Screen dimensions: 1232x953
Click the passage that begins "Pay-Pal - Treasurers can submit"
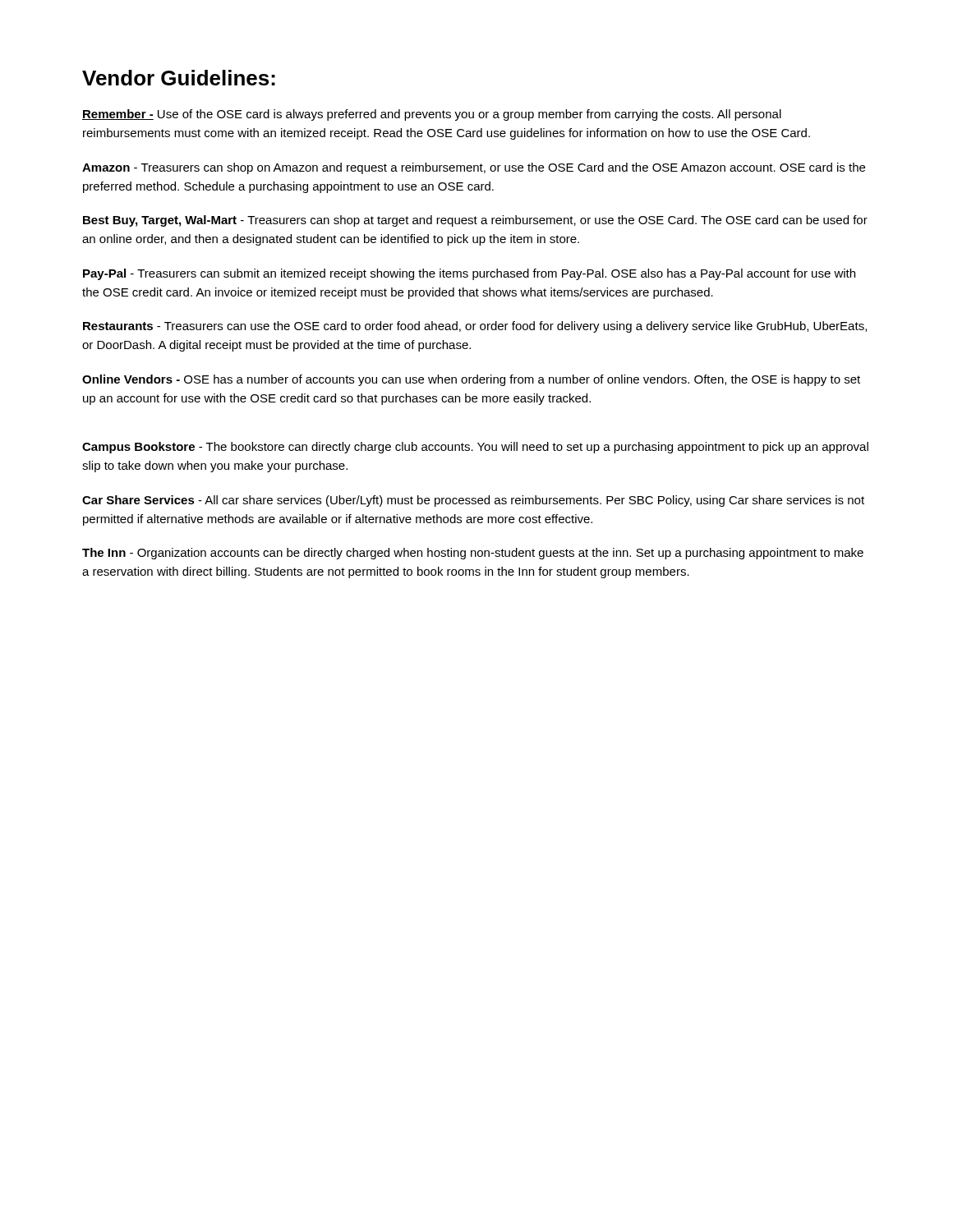[x=476, y=282]
